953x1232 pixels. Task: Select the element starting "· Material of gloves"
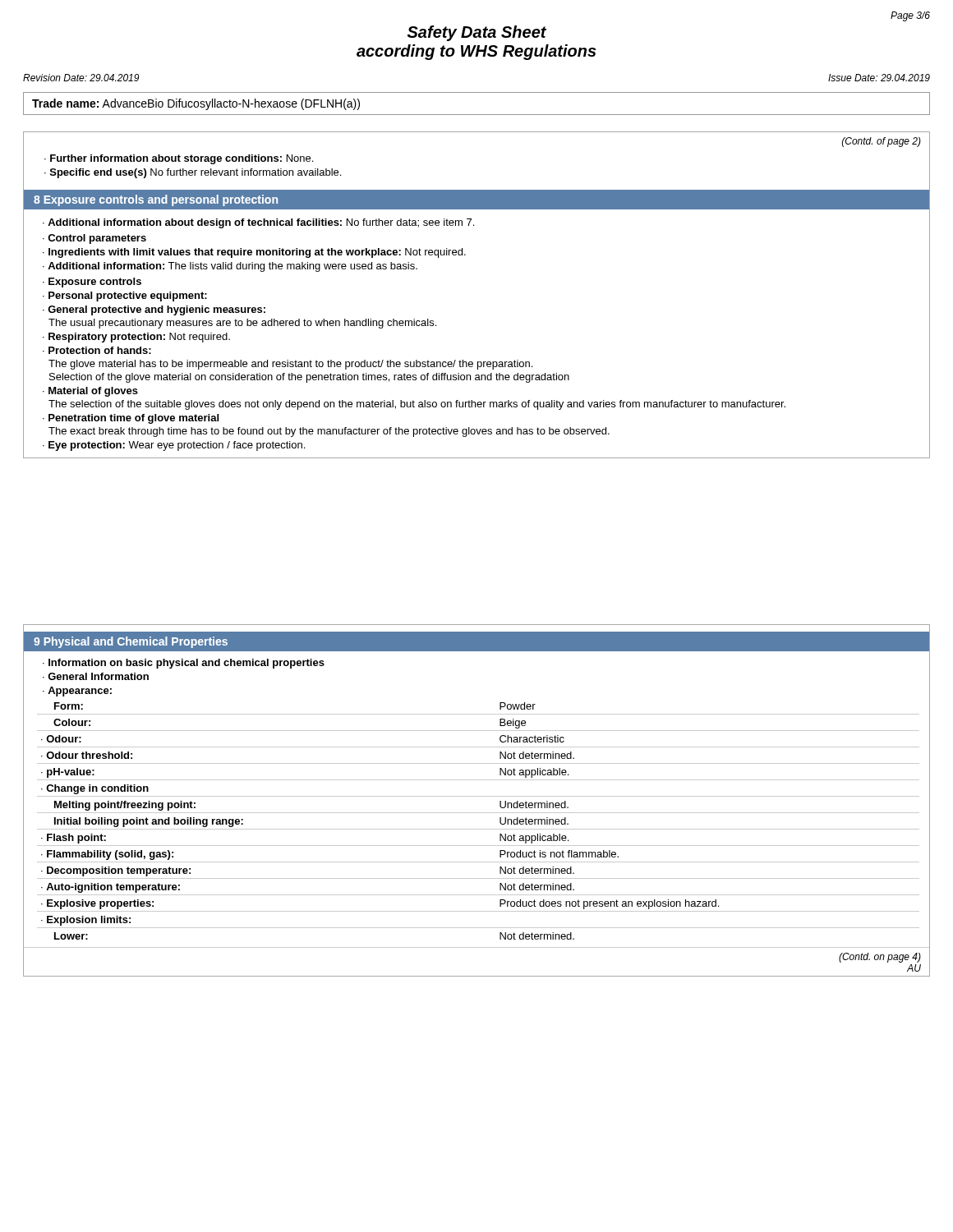point(90,391)
